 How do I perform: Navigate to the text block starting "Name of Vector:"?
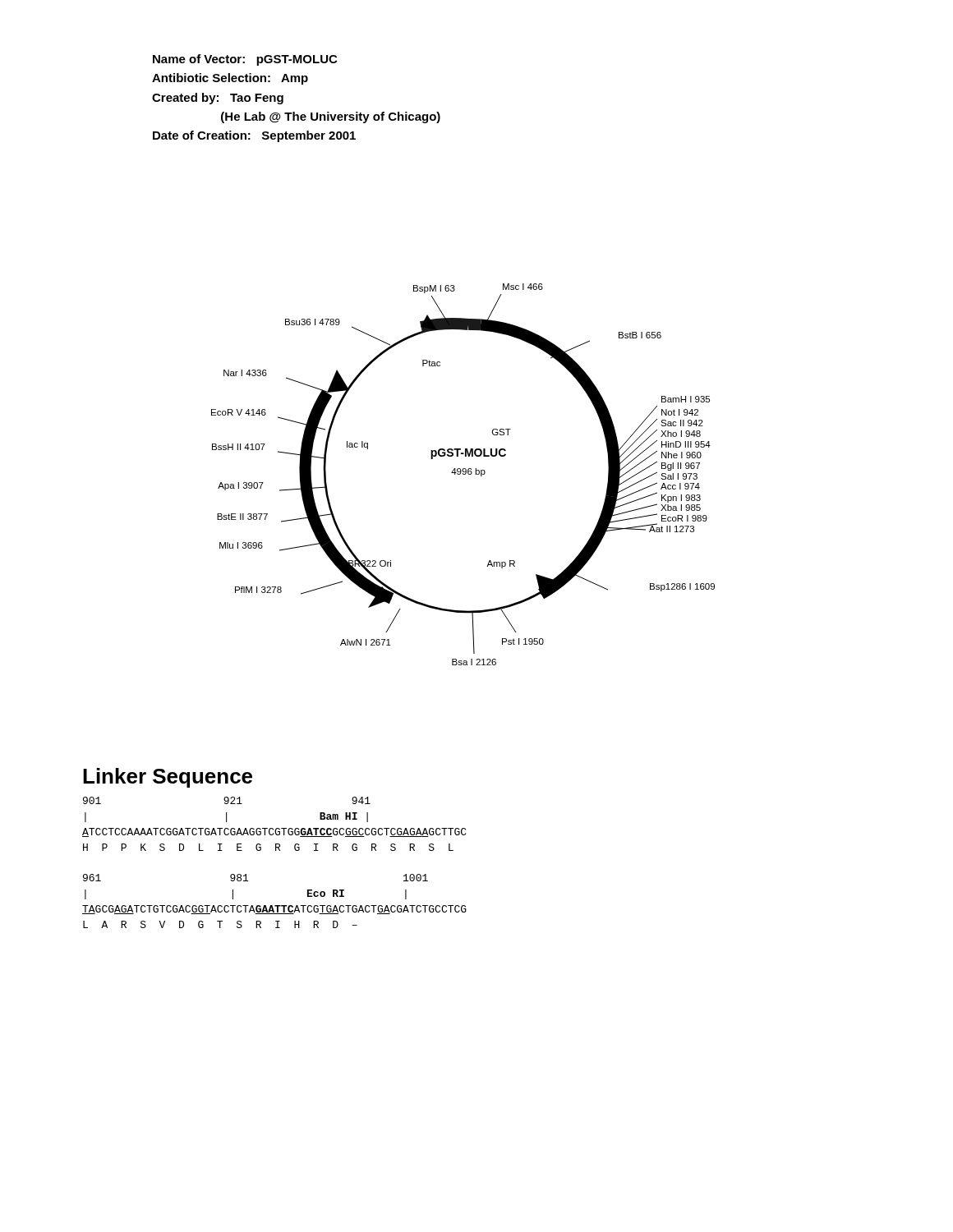[245, 60]
